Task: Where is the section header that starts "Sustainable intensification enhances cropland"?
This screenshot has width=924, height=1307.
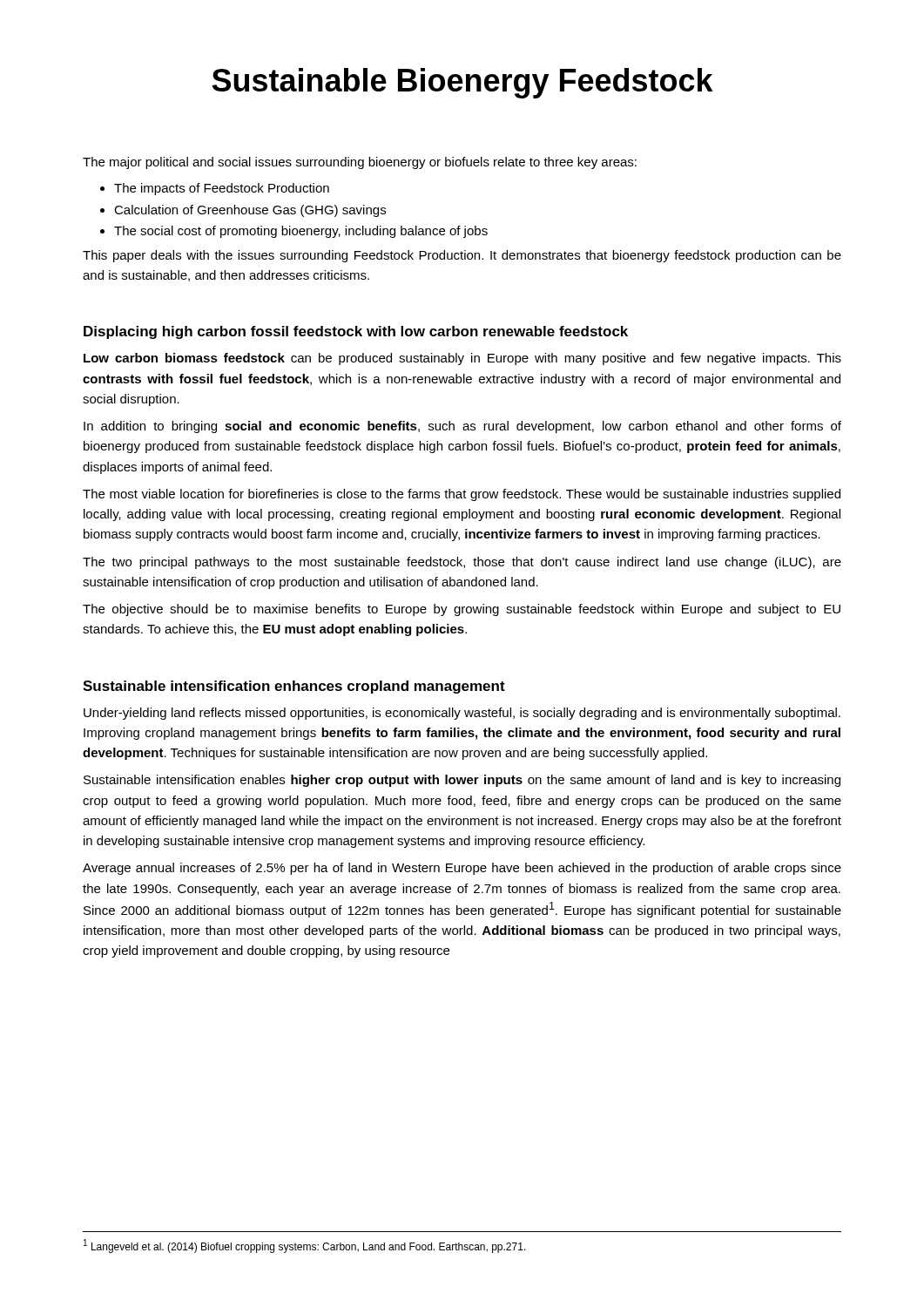Action: click(294, 686)
